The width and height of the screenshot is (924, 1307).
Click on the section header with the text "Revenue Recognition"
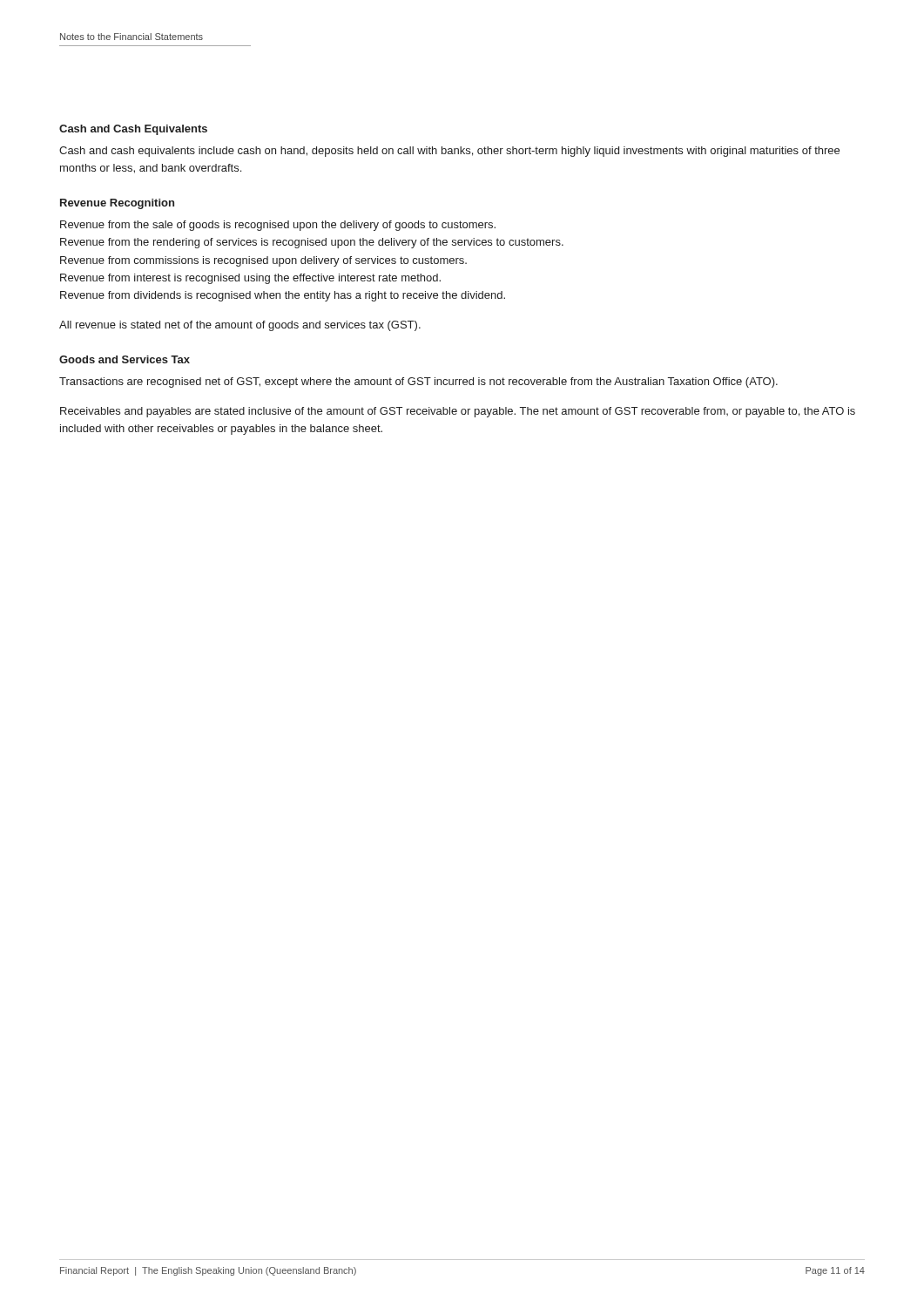(x=117, y=203)
